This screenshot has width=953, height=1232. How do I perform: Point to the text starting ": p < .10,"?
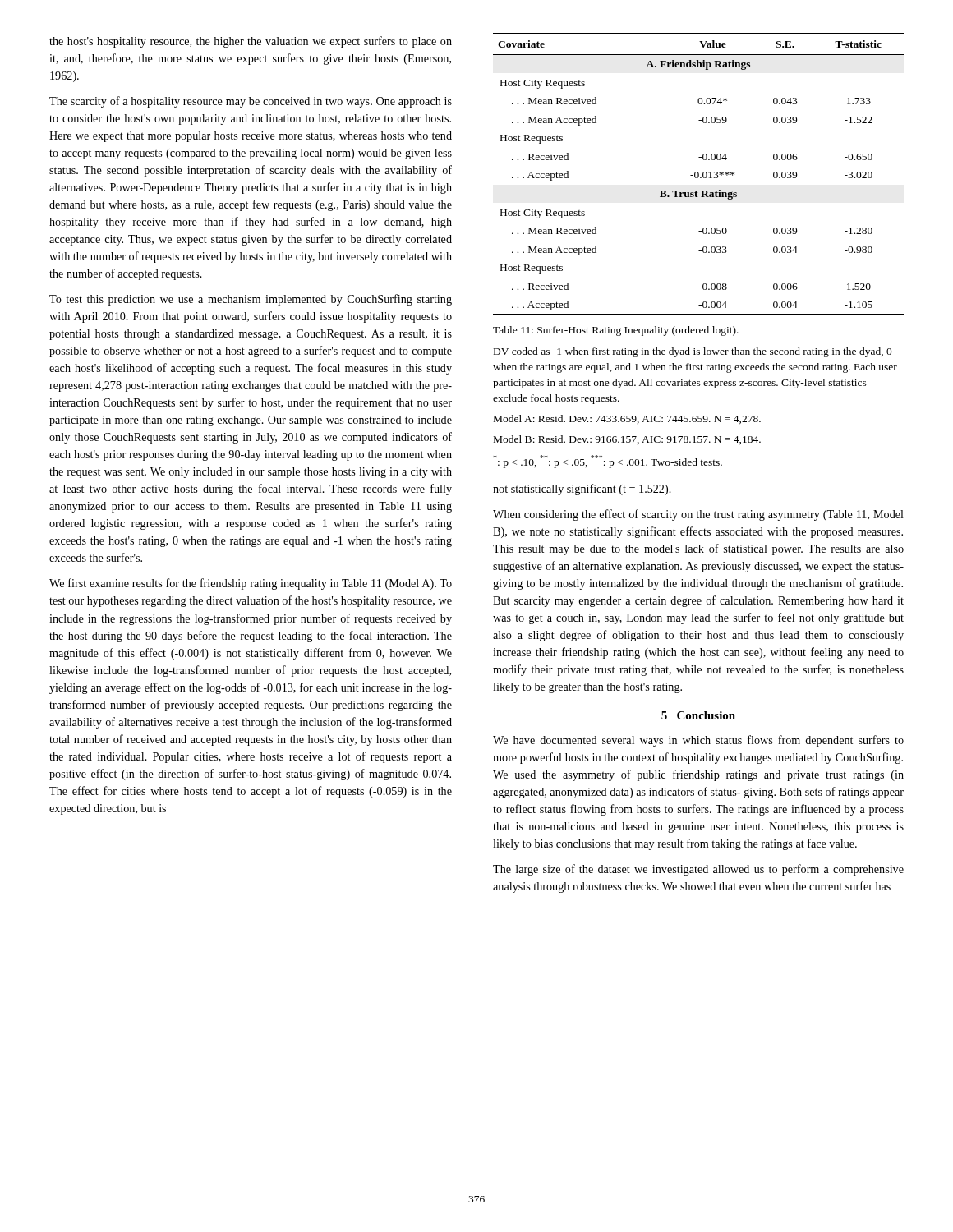[608, 460]
